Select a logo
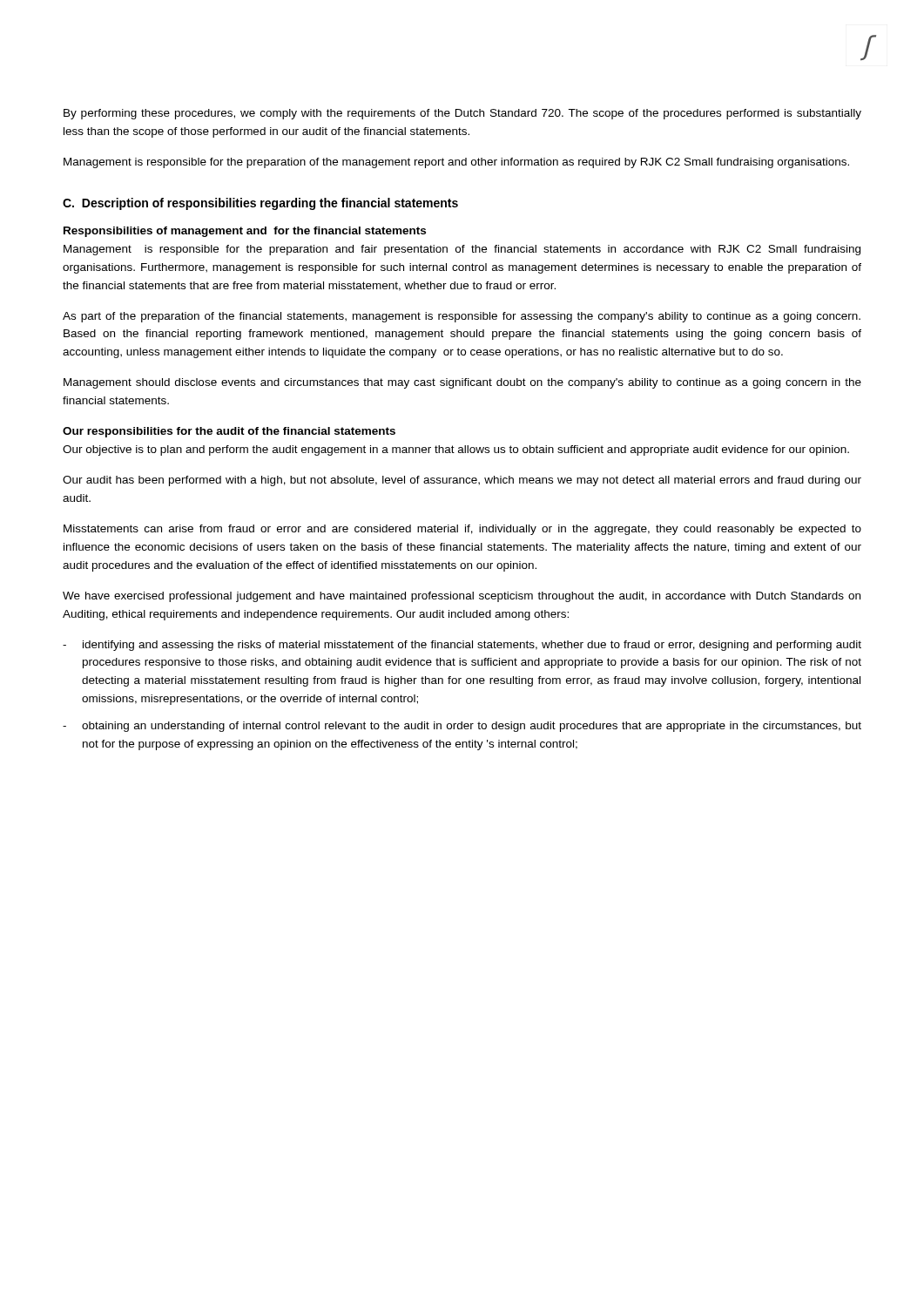Image resolution: width=924 pixels, height=1307 pixels. (x=867, y=45)
